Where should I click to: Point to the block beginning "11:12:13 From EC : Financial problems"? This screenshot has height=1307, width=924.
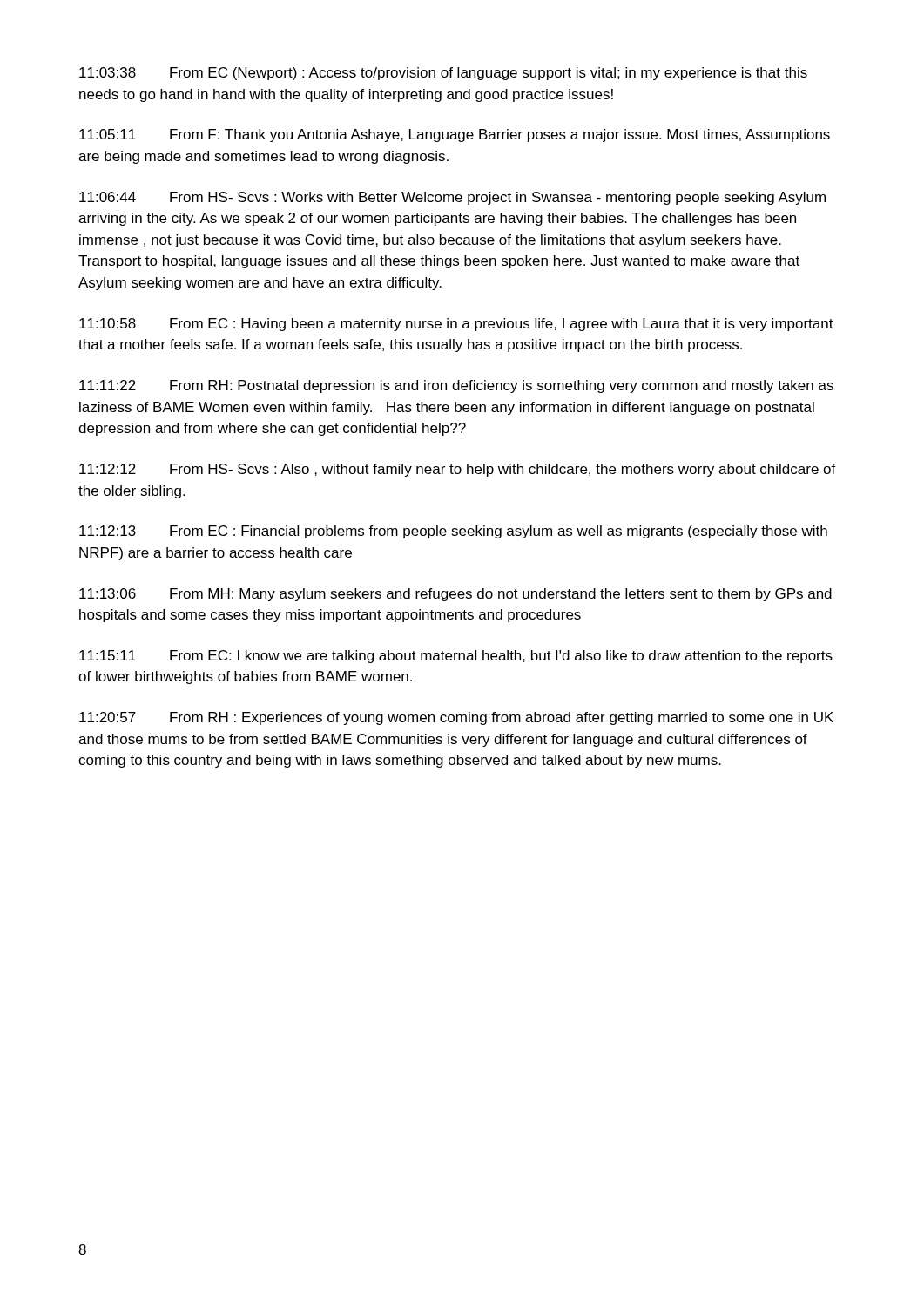[x=453, y=542]
